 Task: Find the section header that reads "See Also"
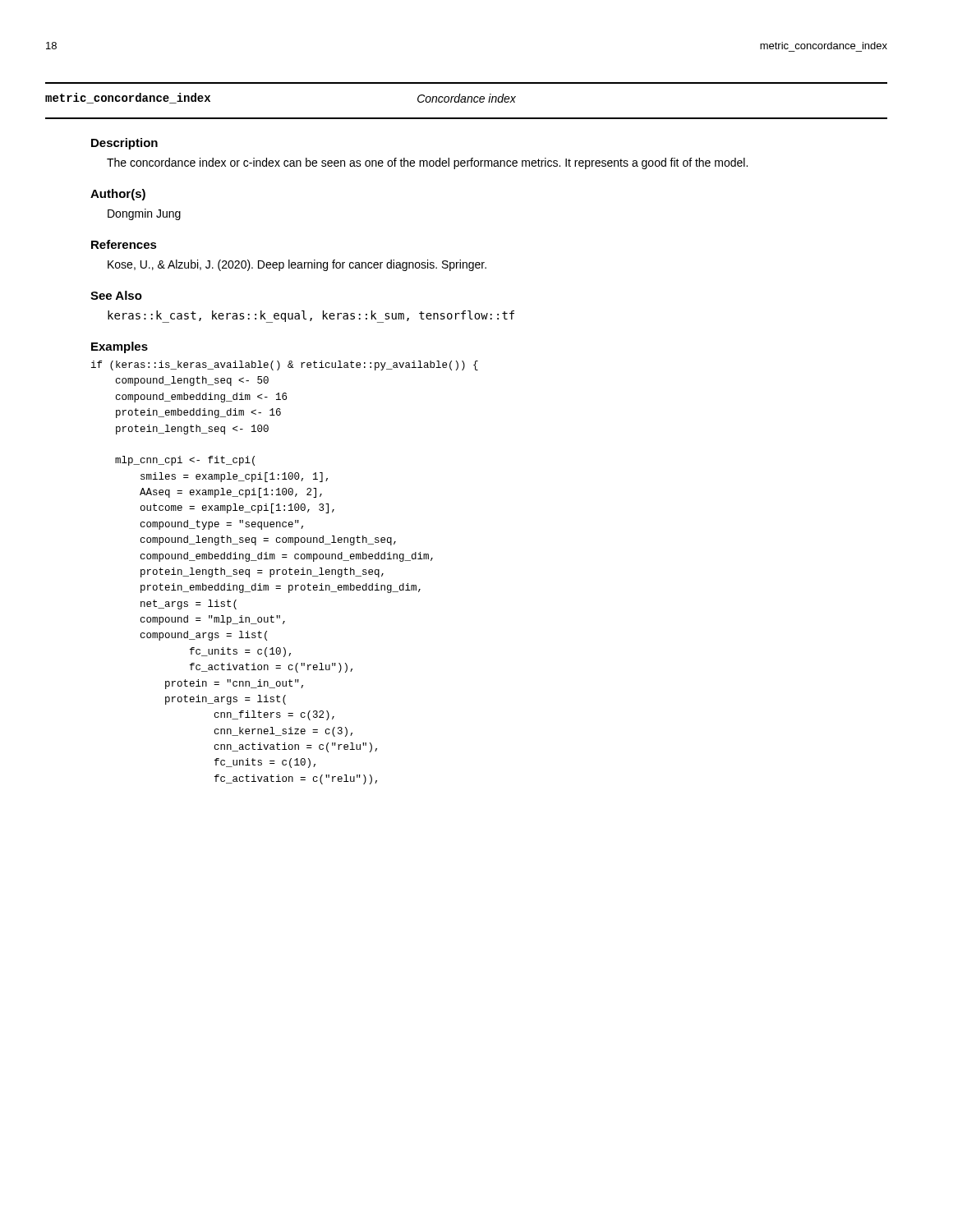tap(116, 295)
